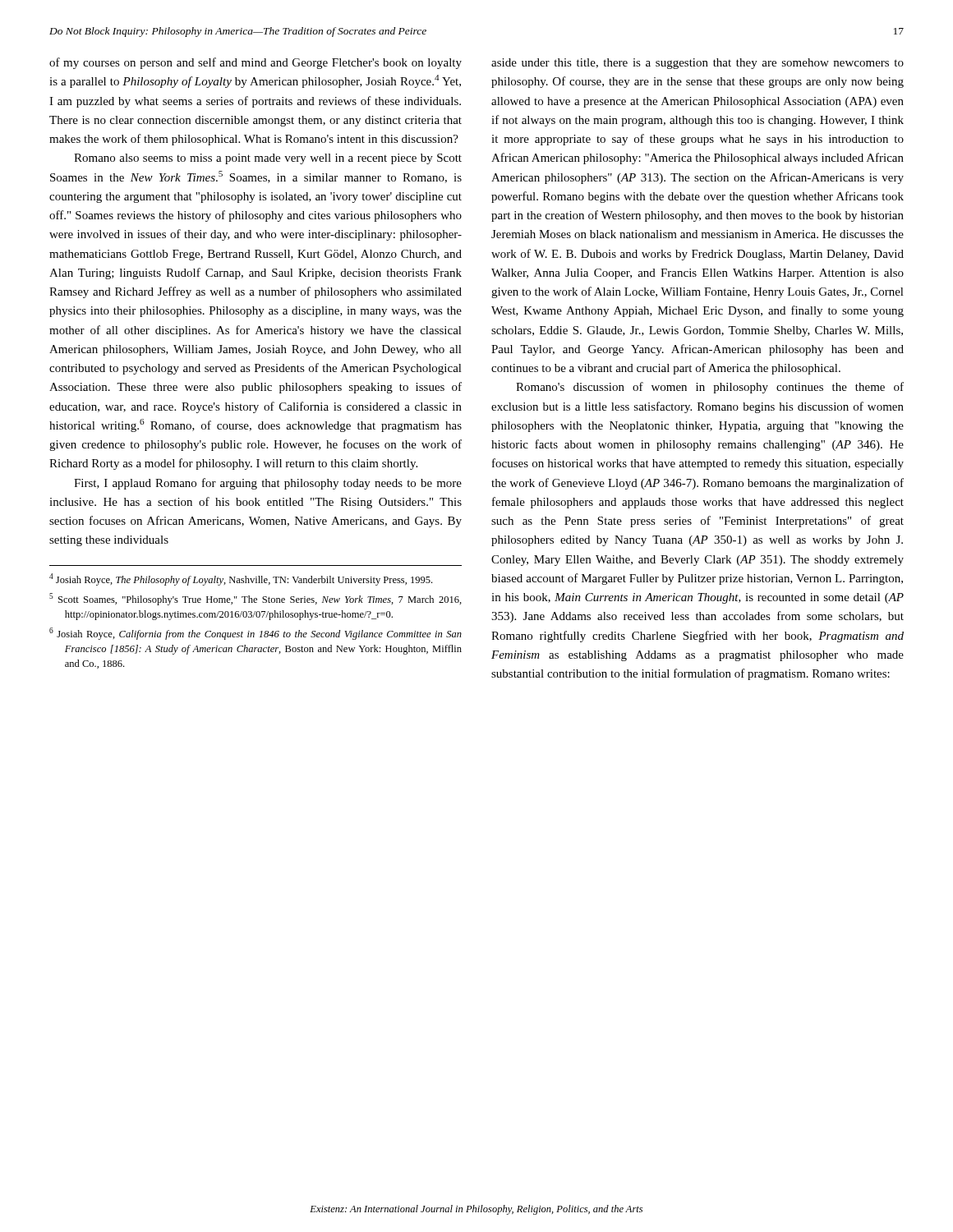This screenshot has width=953, height=1232.
Task: Locate the text block with the text "First, I applaud Romano"
Action: 255,512
